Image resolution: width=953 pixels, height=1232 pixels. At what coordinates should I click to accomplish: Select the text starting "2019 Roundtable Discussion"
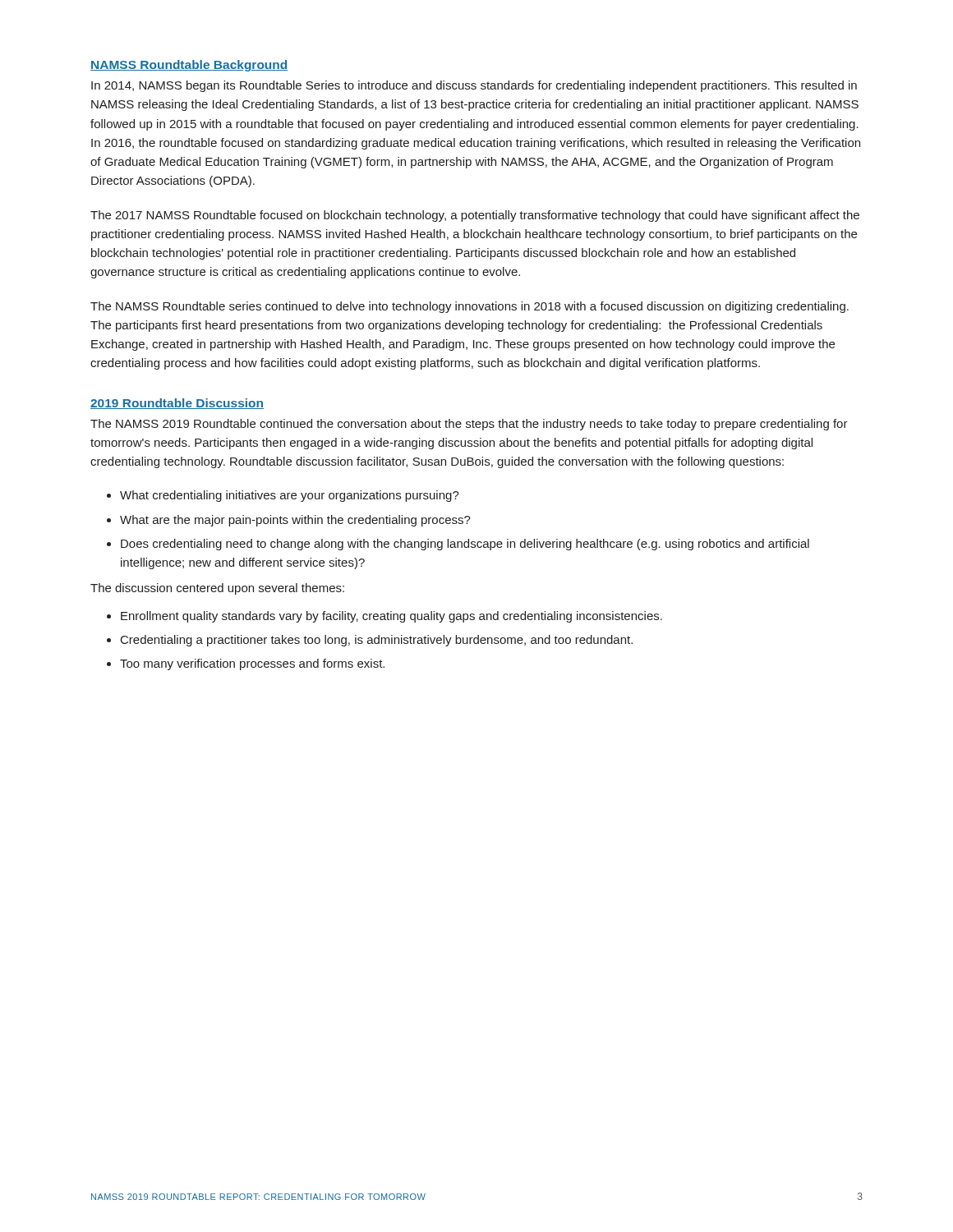177,402
